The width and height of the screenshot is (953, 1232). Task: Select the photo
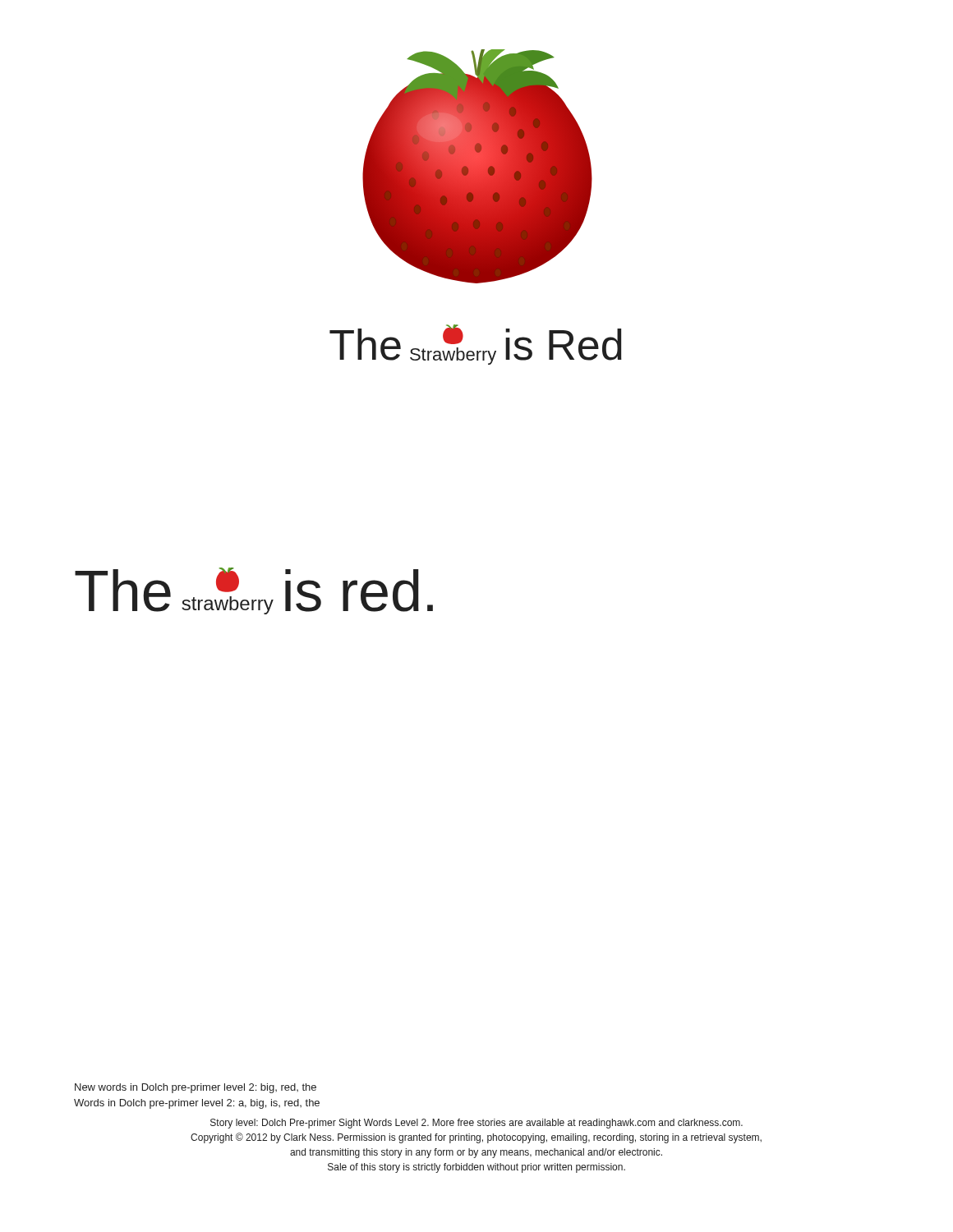point(476,177)
